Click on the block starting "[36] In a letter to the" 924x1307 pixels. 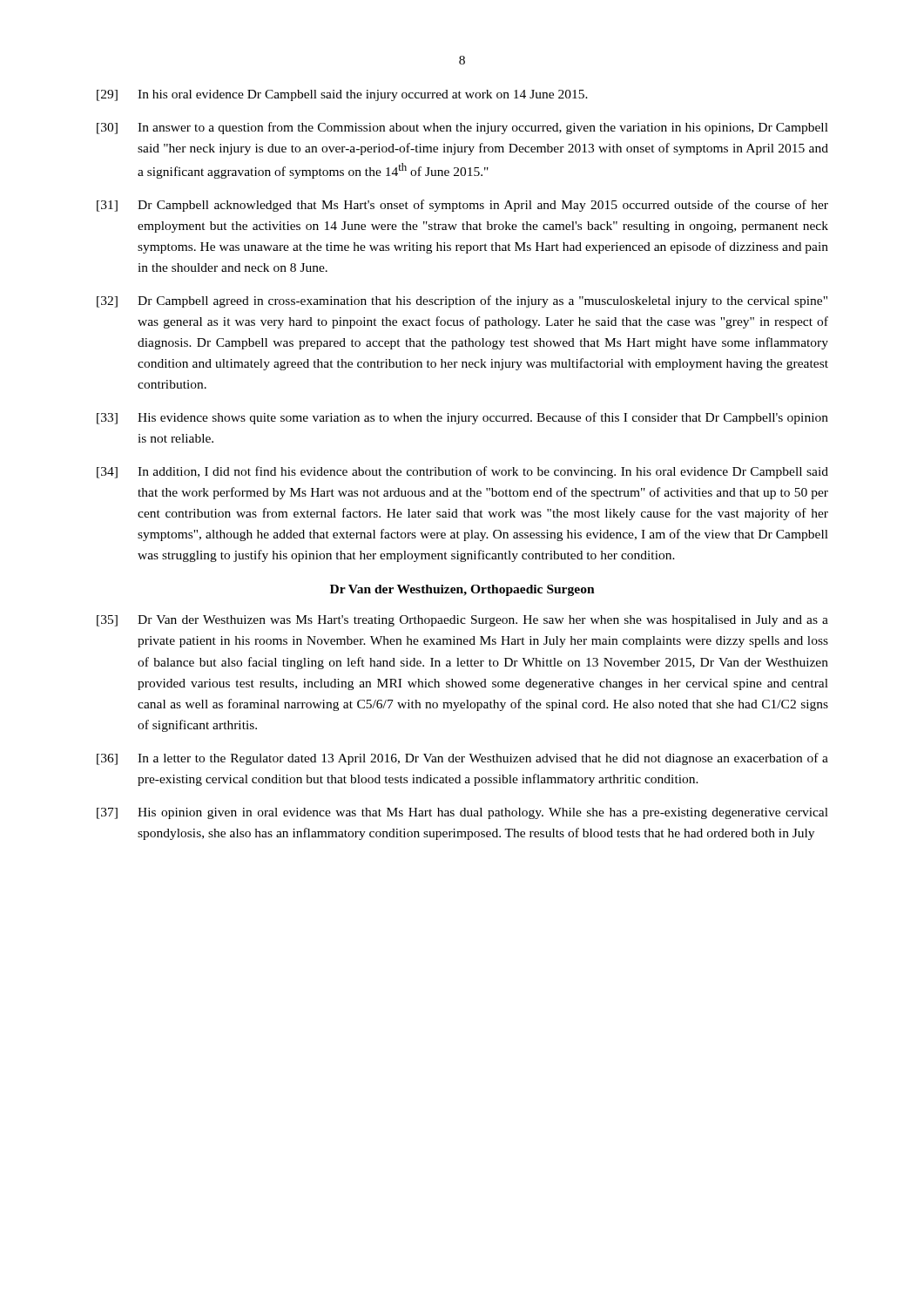point(462,768)
